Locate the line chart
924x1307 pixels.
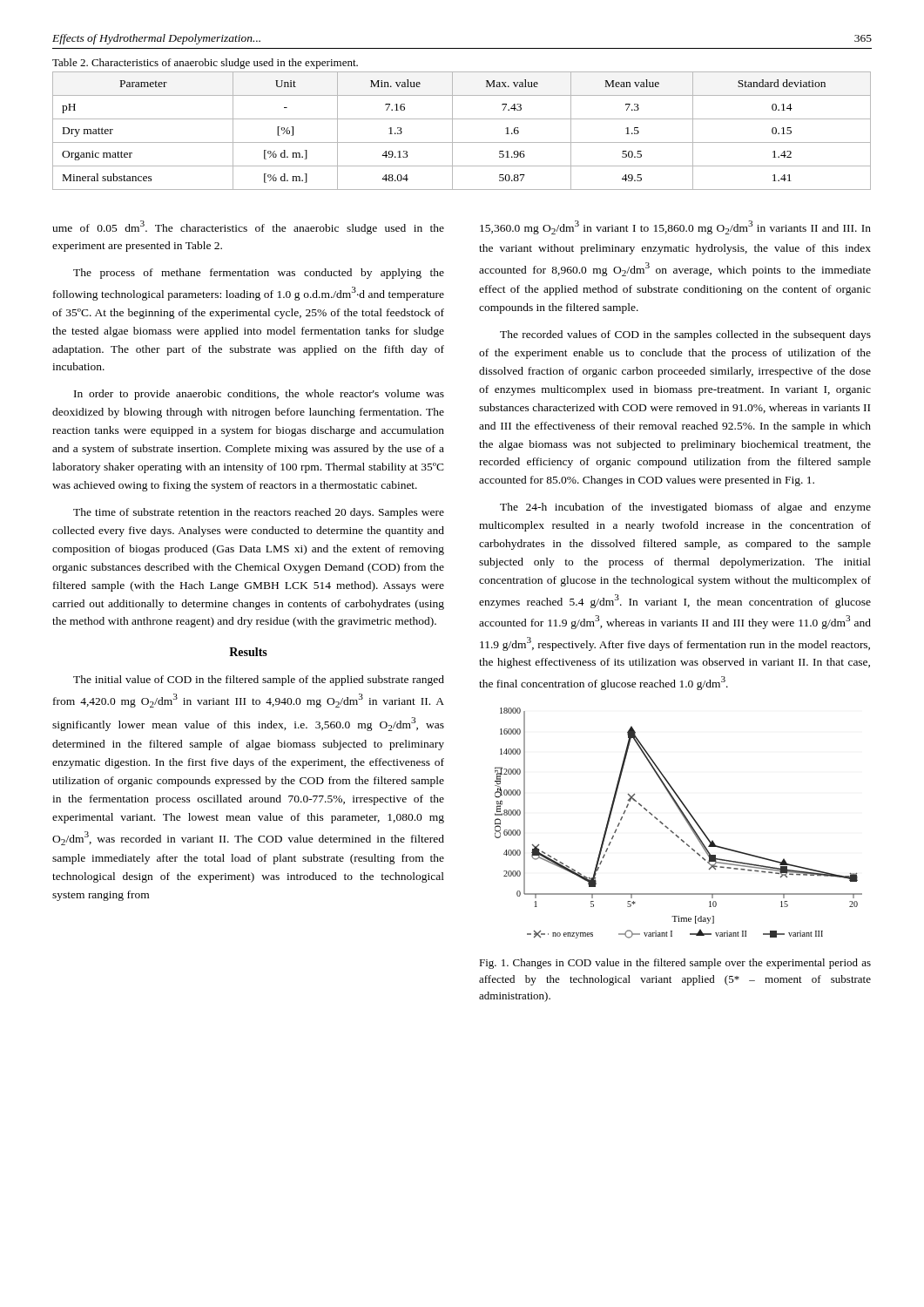click(675, 827)
